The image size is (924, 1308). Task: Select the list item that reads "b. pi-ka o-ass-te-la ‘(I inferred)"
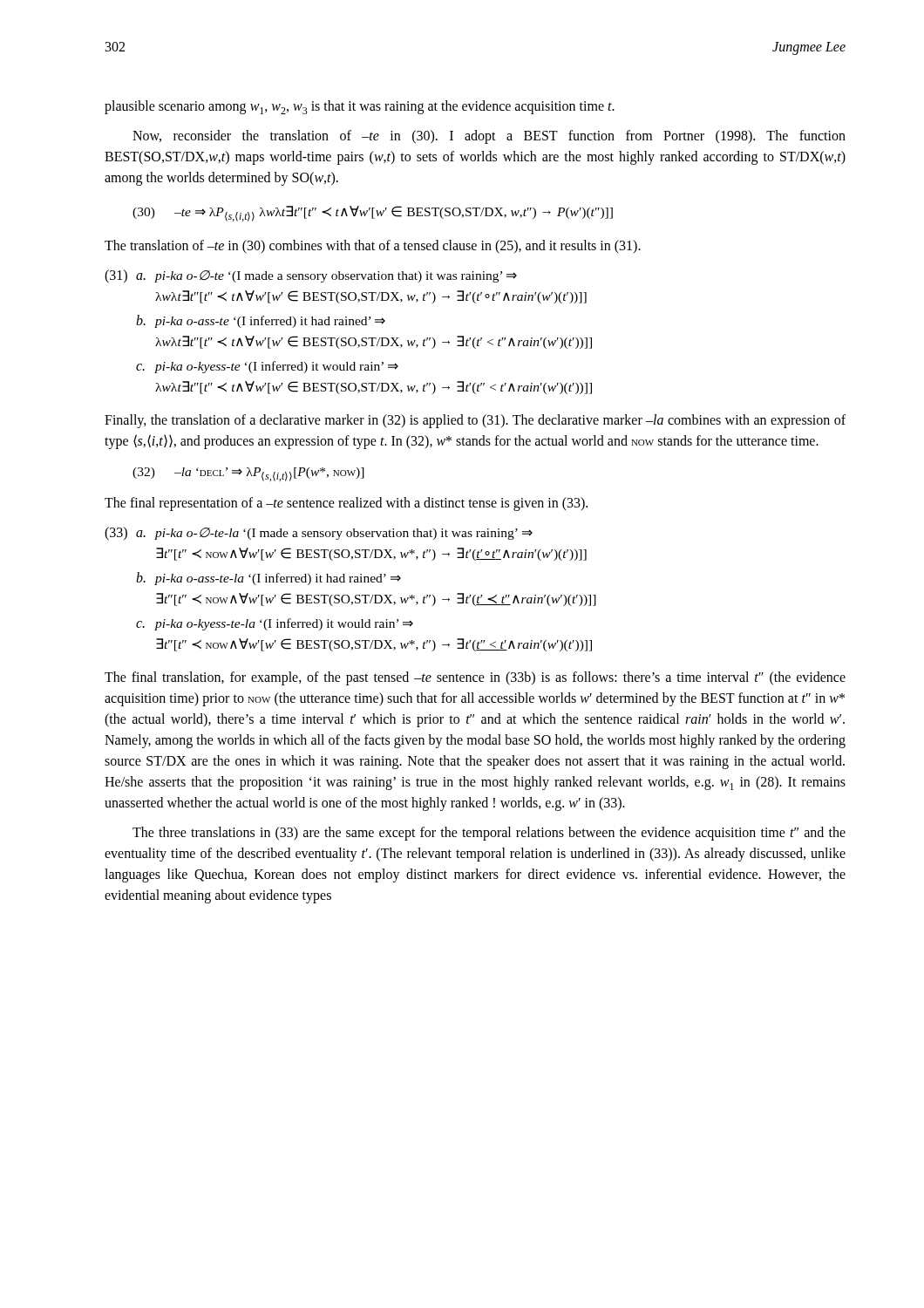pos(366,588)
